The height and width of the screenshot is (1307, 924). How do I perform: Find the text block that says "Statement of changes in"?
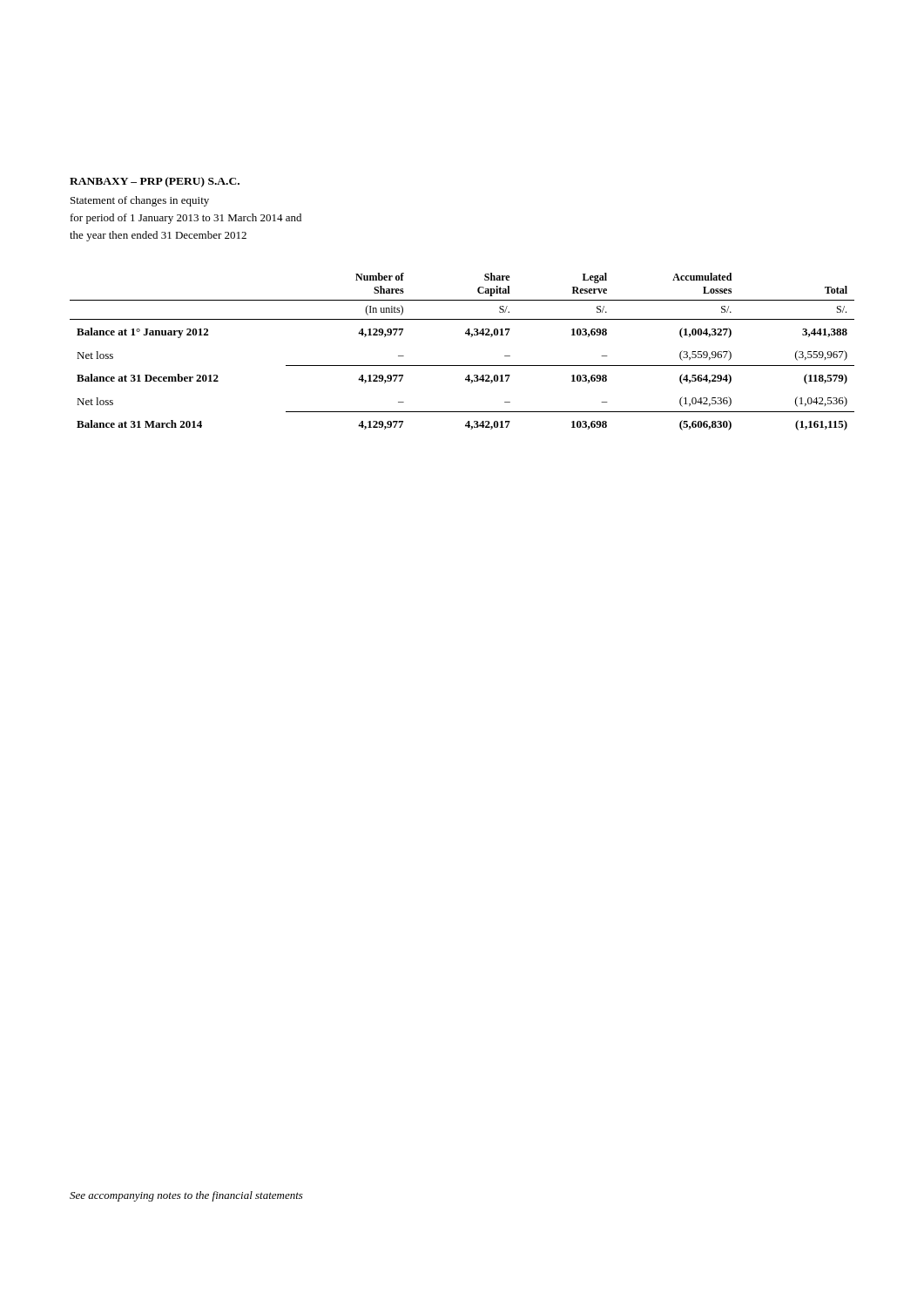point(186,218)
